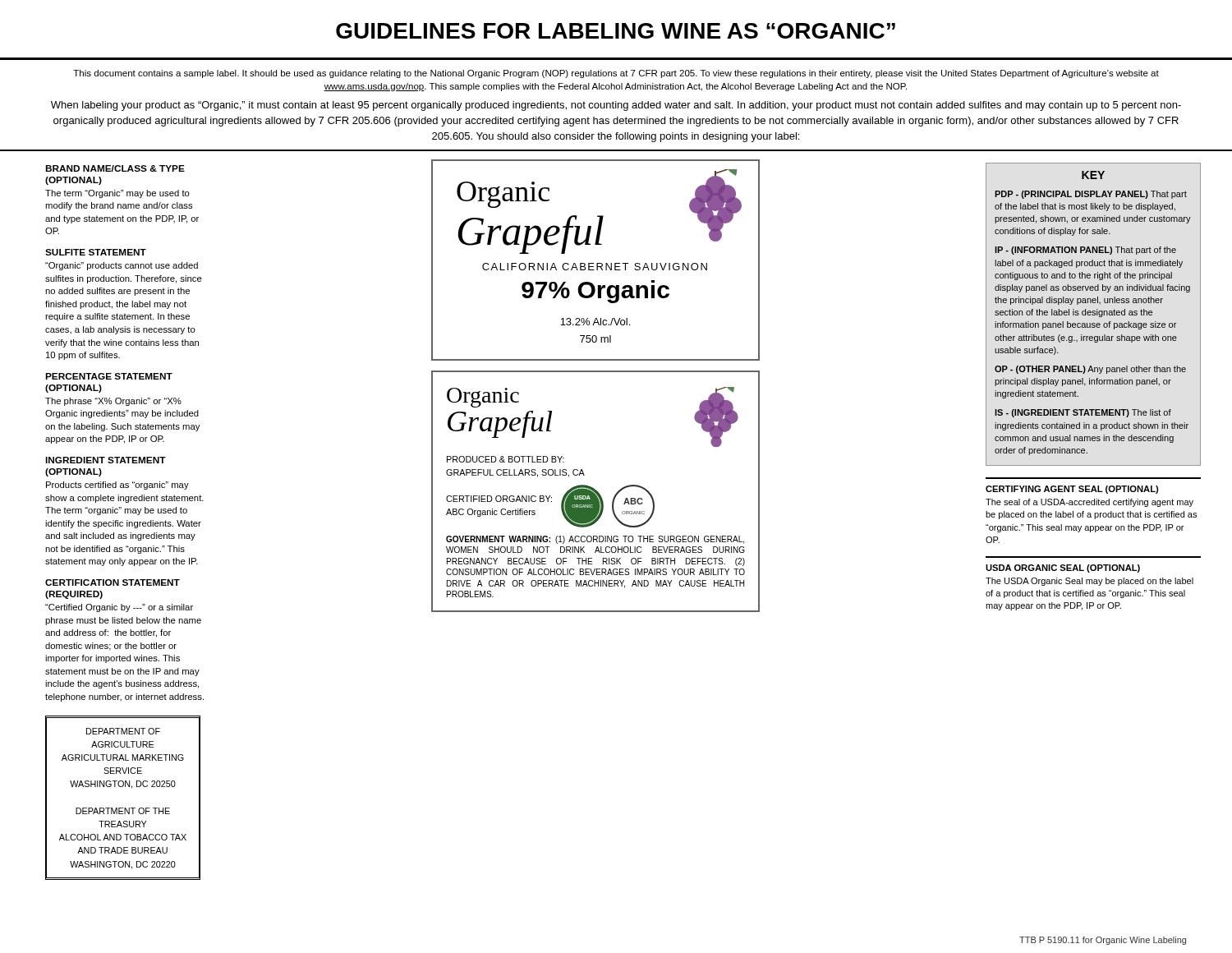The width and height of the screenshot is (1232, 953).
Task: Navigate to the element starting "BRAND NAME/CLASS &"
Action: (x=115, y=174)
